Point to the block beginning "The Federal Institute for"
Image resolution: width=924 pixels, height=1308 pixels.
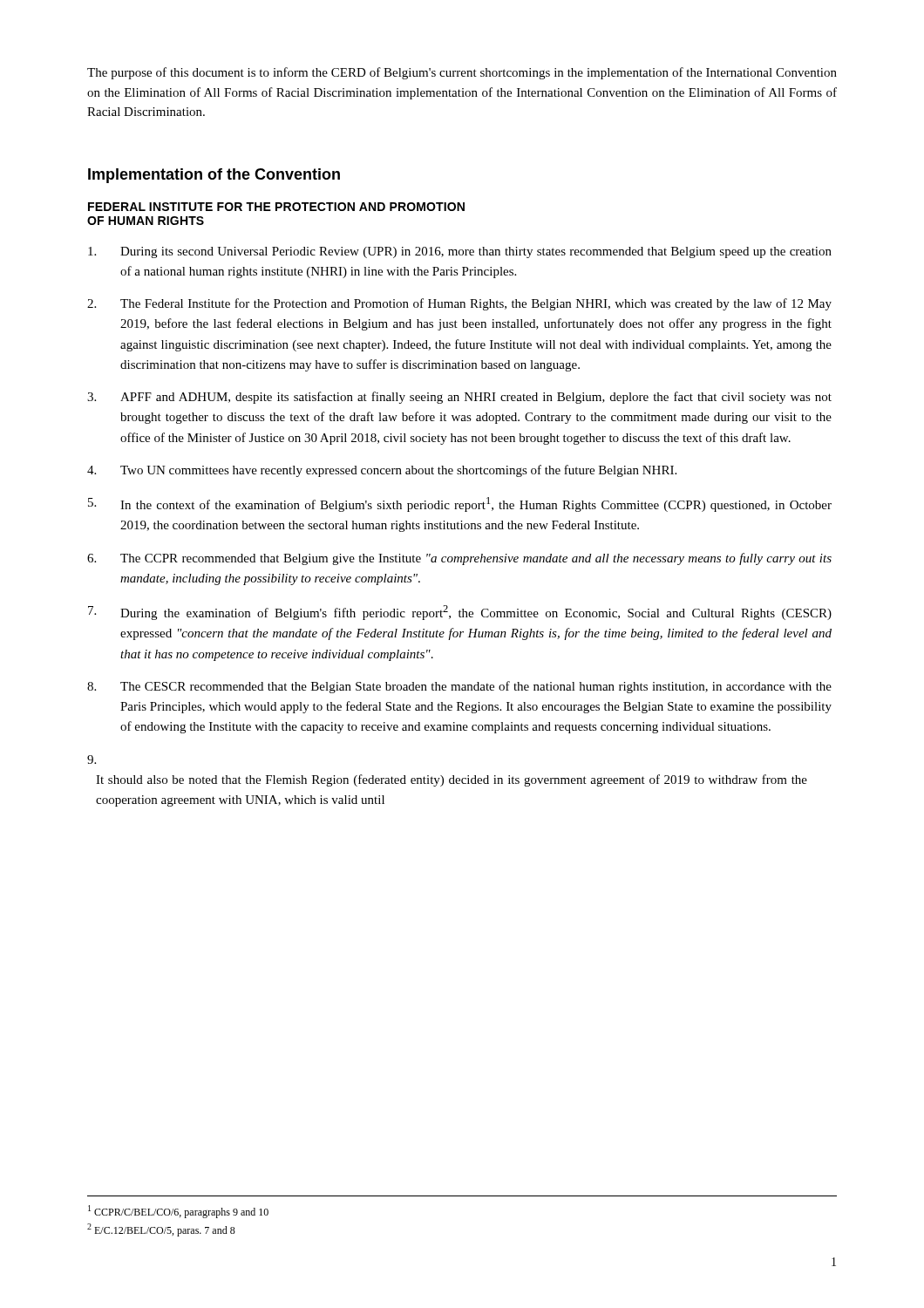tap(459, 334)
